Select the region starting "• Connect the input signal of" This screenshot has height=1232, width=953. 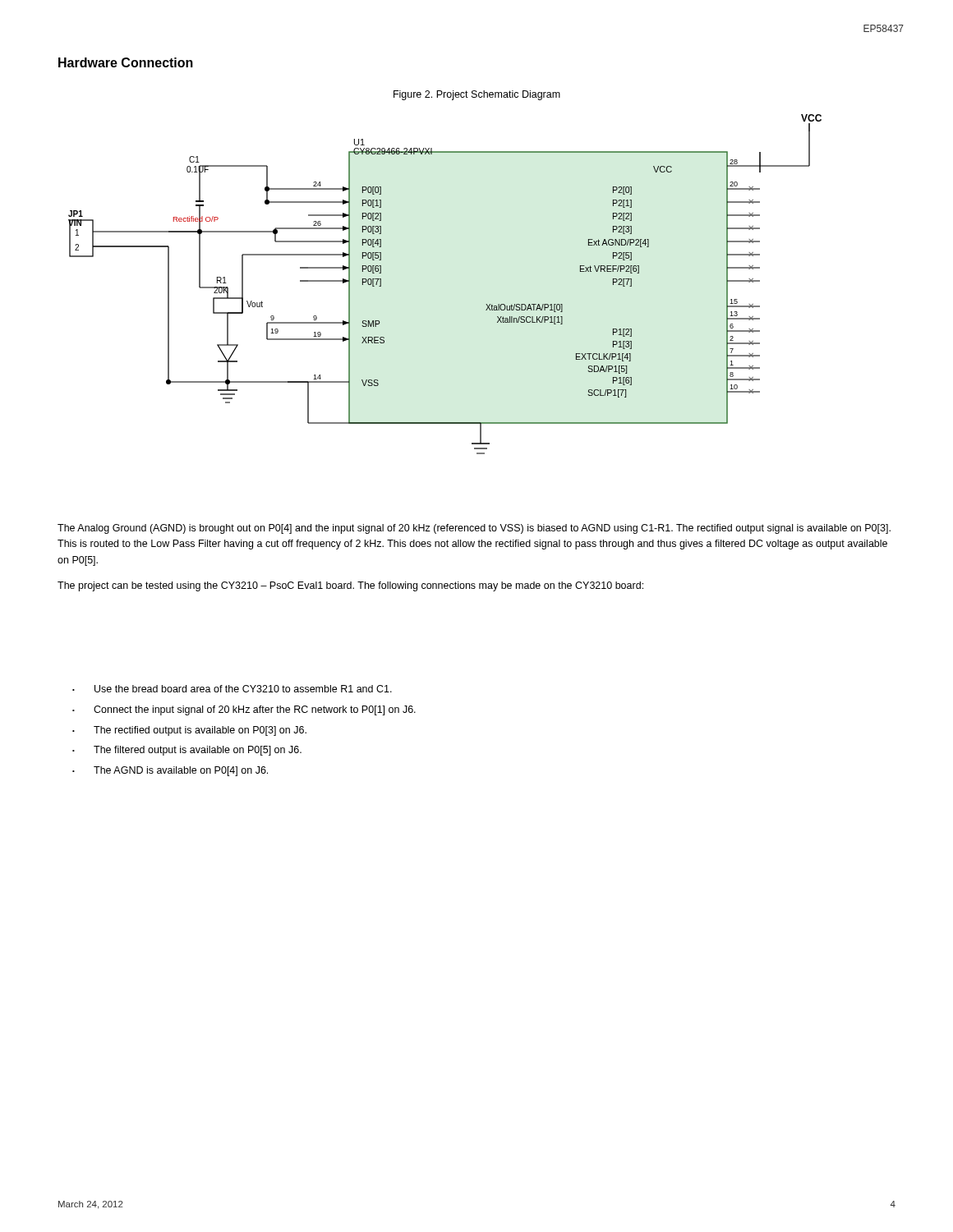pyautogui.click(x=244, y=710)
